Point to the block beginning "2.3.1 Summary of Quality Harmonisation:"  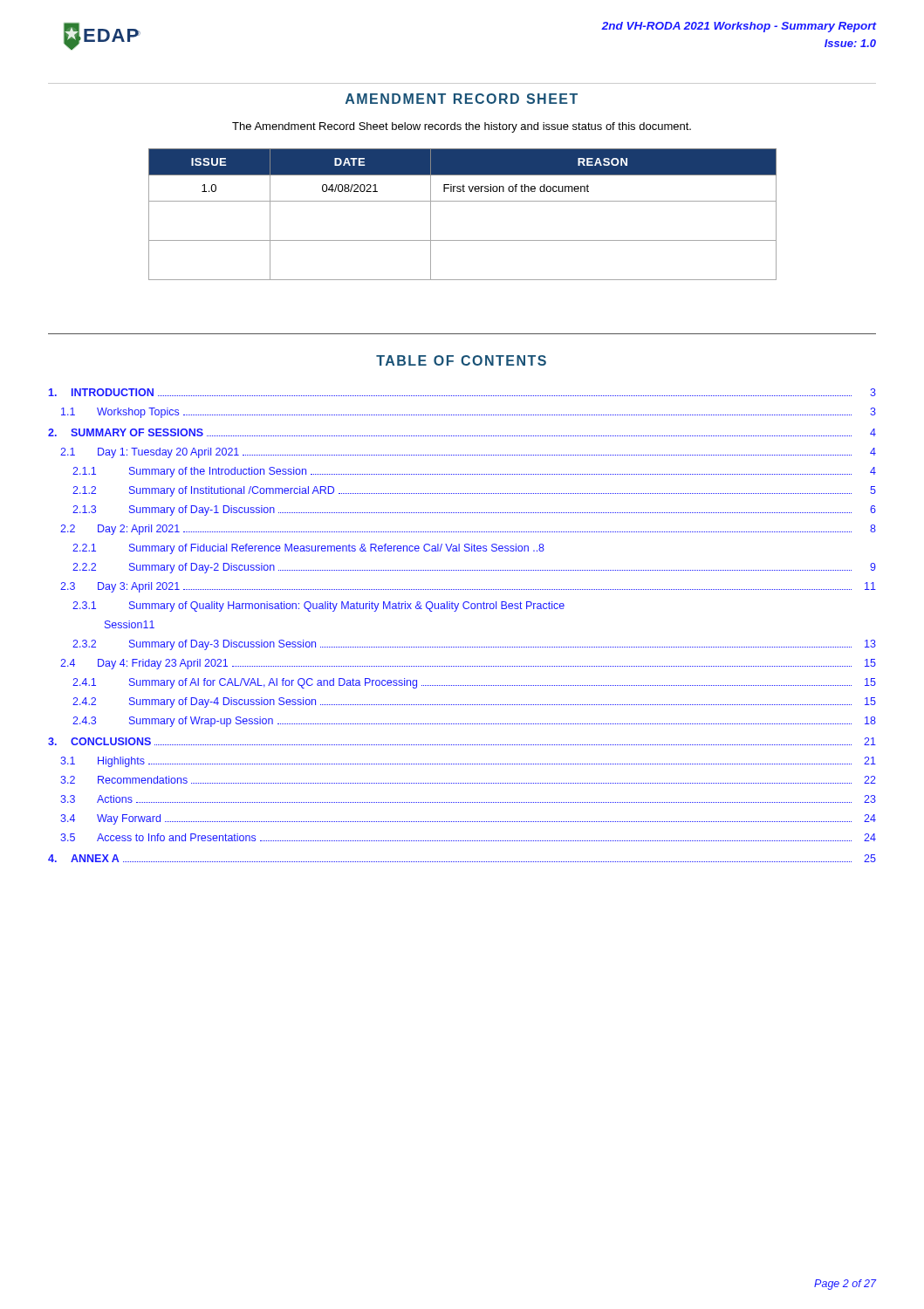point(306,606)
